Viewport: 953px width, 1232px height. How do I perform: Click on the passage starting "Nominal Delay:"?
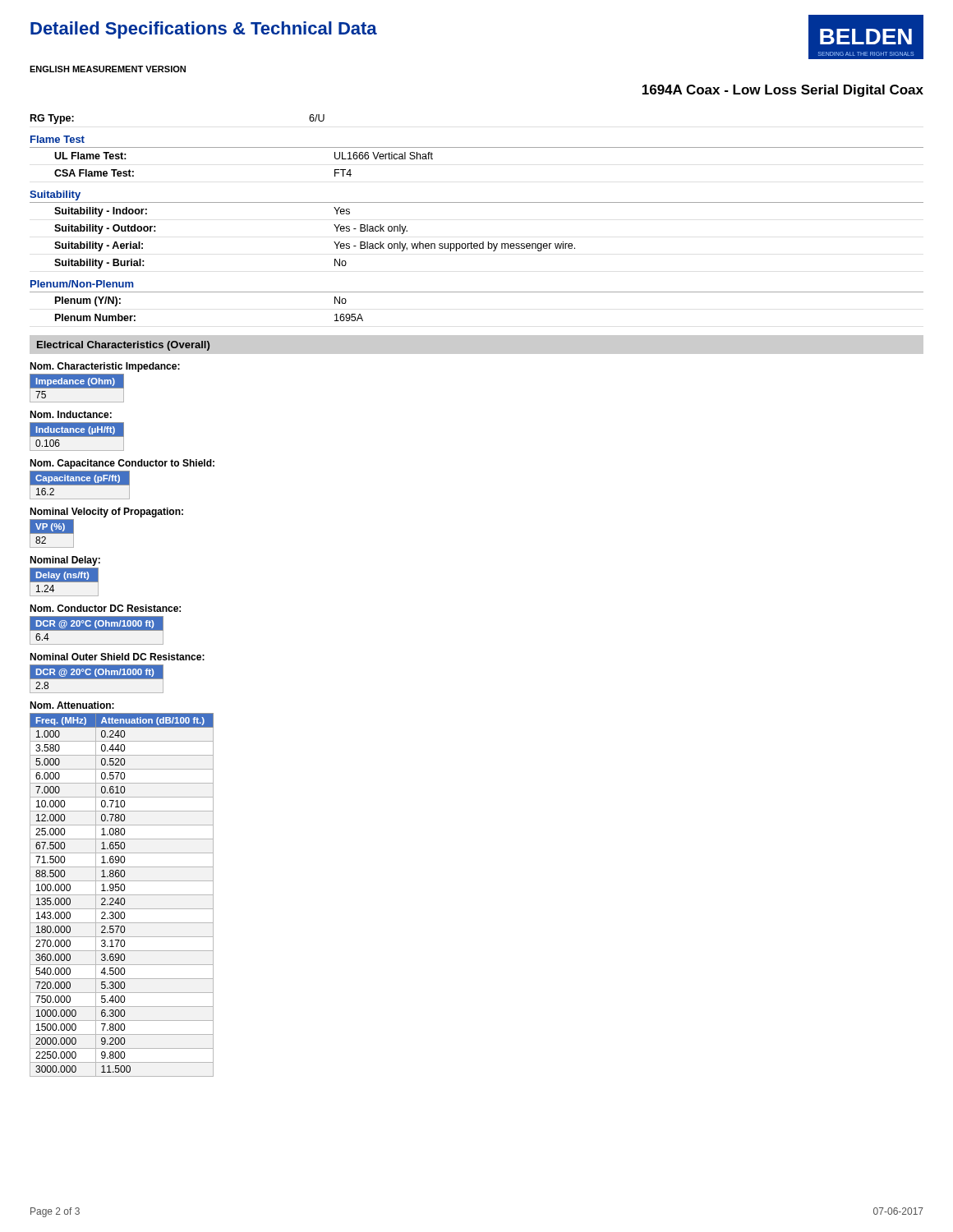tap(65, 560)
